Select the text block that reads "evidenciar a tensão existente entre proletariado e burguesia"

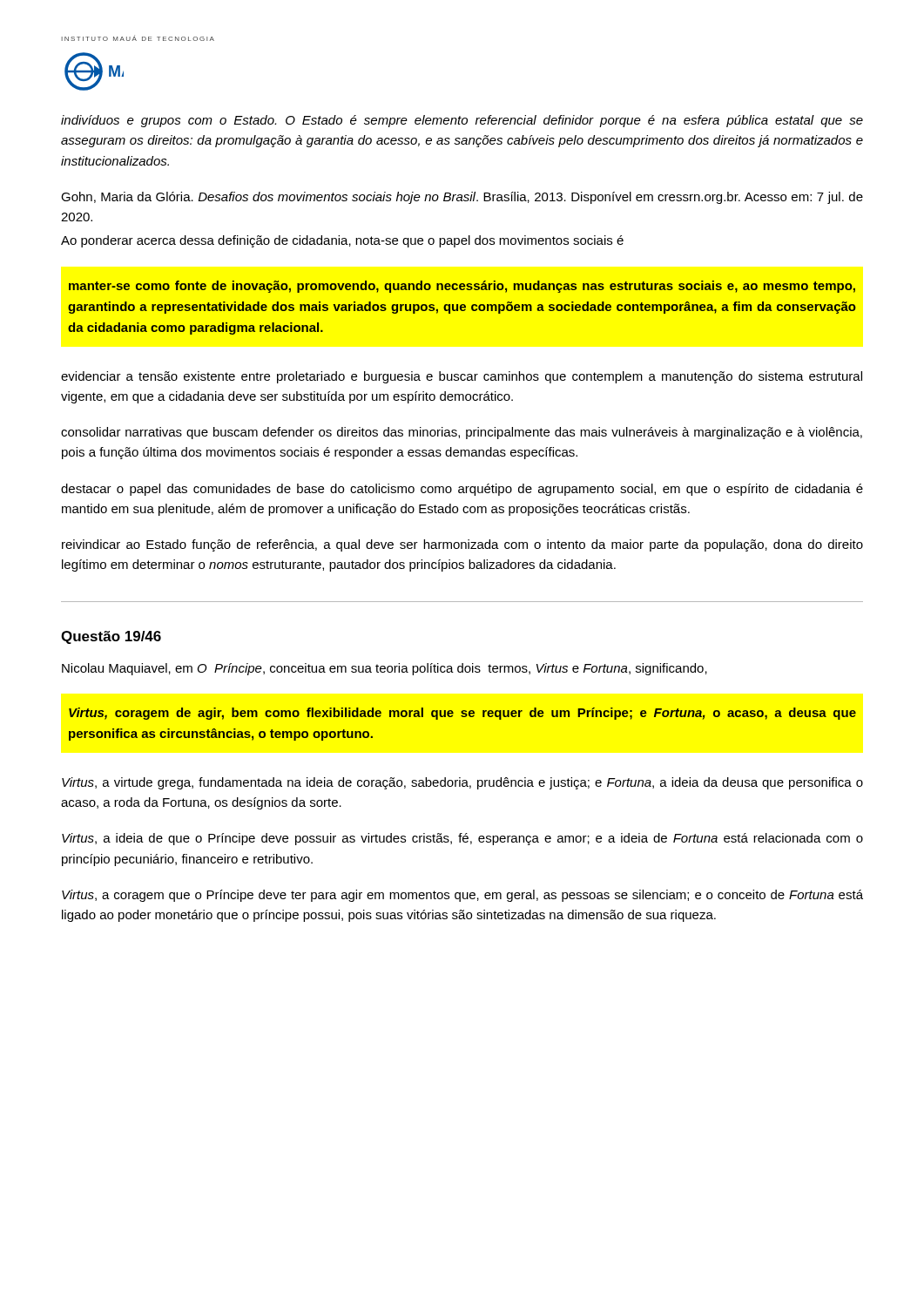click(462, 386)
